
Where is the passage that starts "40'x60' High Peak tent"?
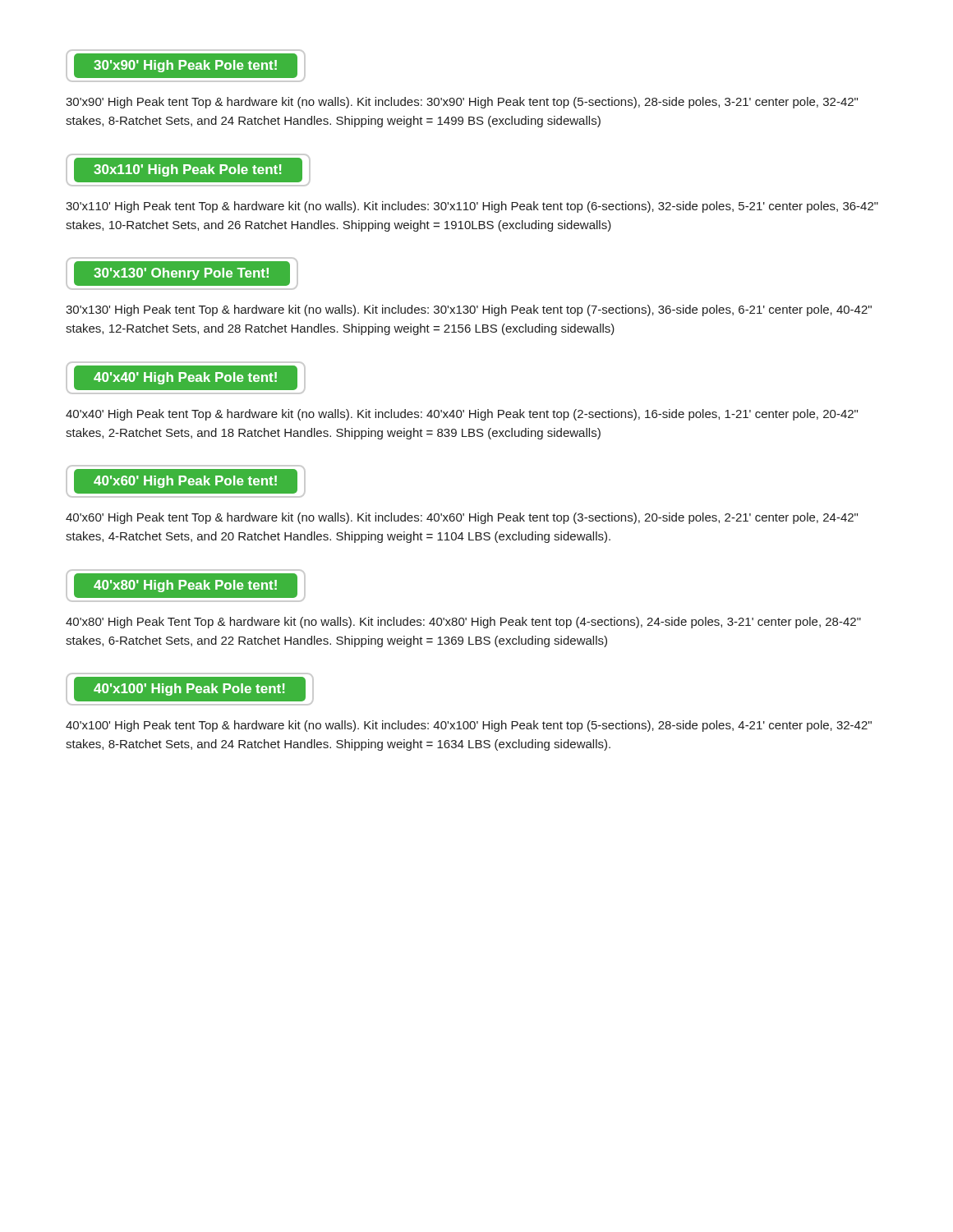click(476, 527)
